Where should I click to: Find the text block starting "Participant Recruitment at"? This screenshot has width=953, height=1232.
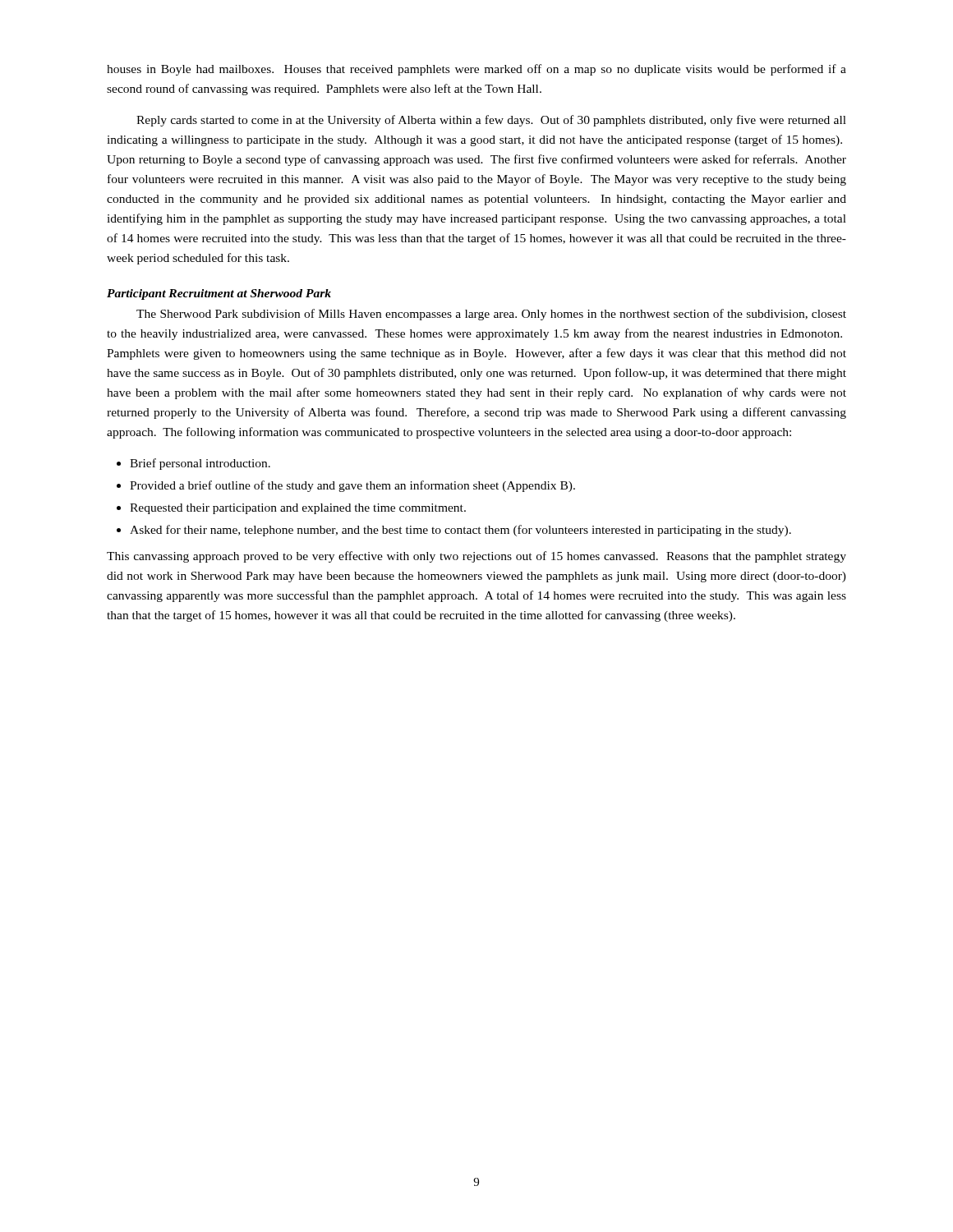pos(219,293)
